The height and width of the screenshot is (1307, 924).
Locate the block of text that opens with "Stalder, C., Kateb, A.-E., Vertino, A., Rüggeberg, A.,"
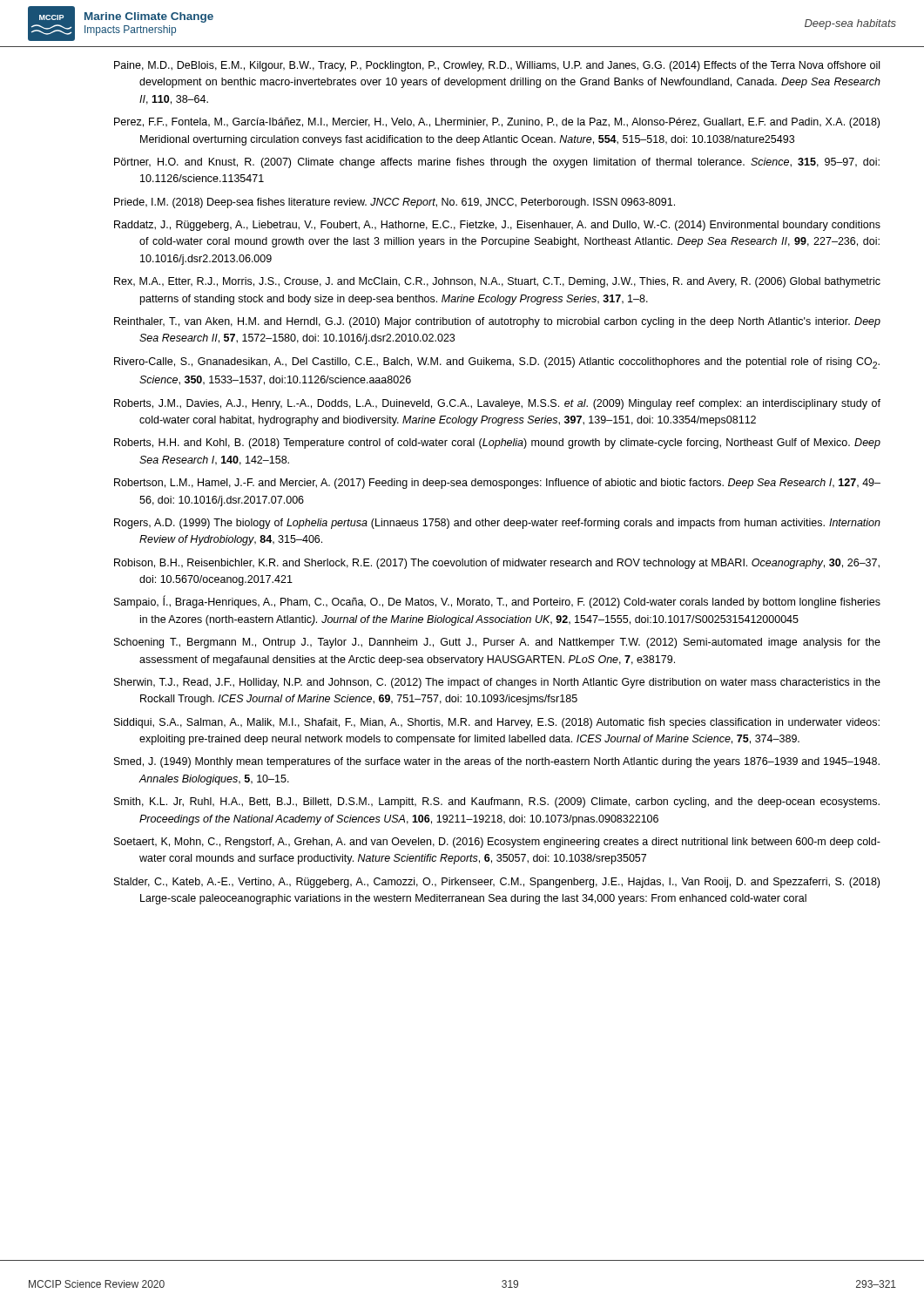[497, 890]
